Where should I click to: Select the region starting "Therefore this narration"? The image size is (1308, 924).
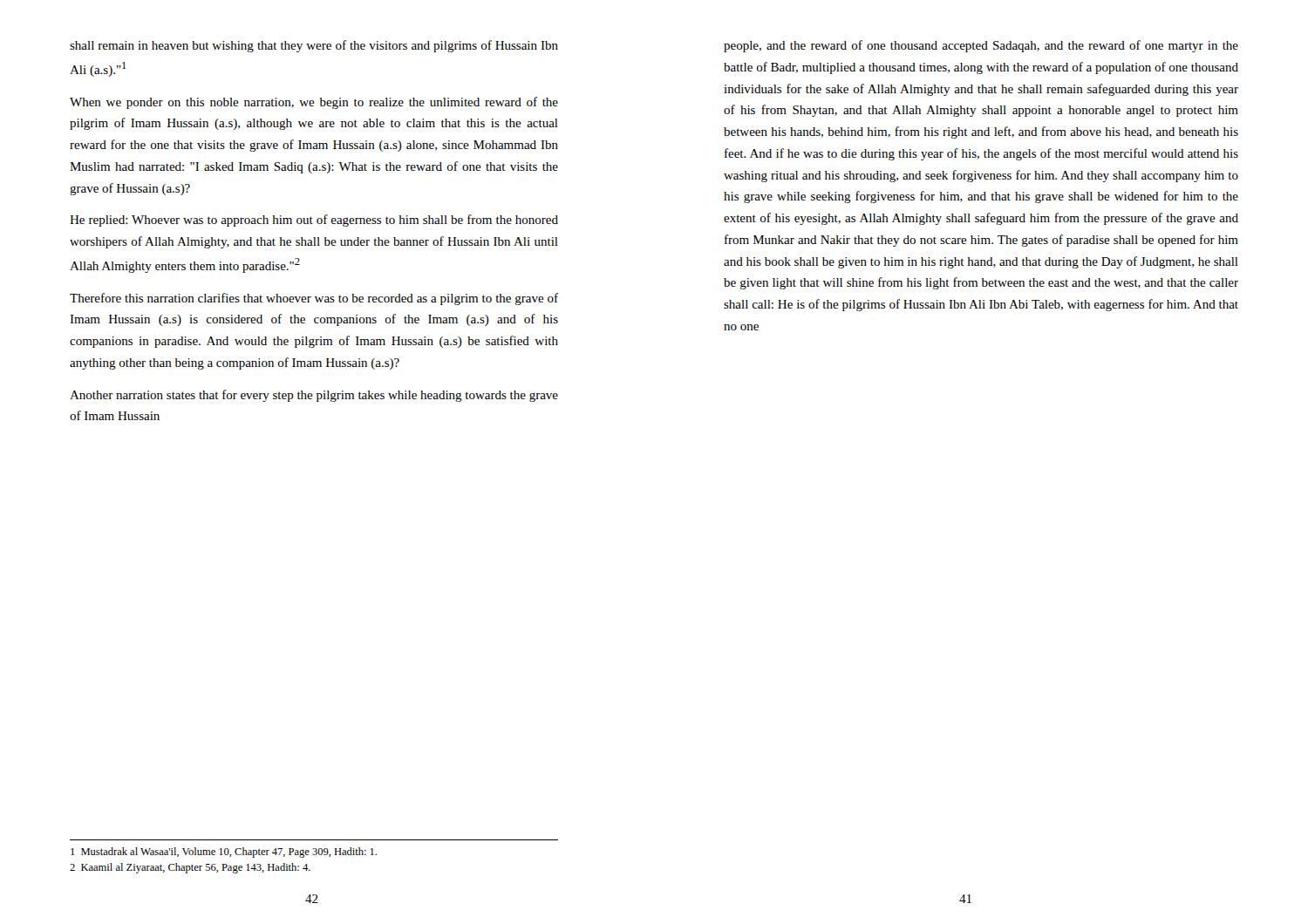click(x=314, y=330)
